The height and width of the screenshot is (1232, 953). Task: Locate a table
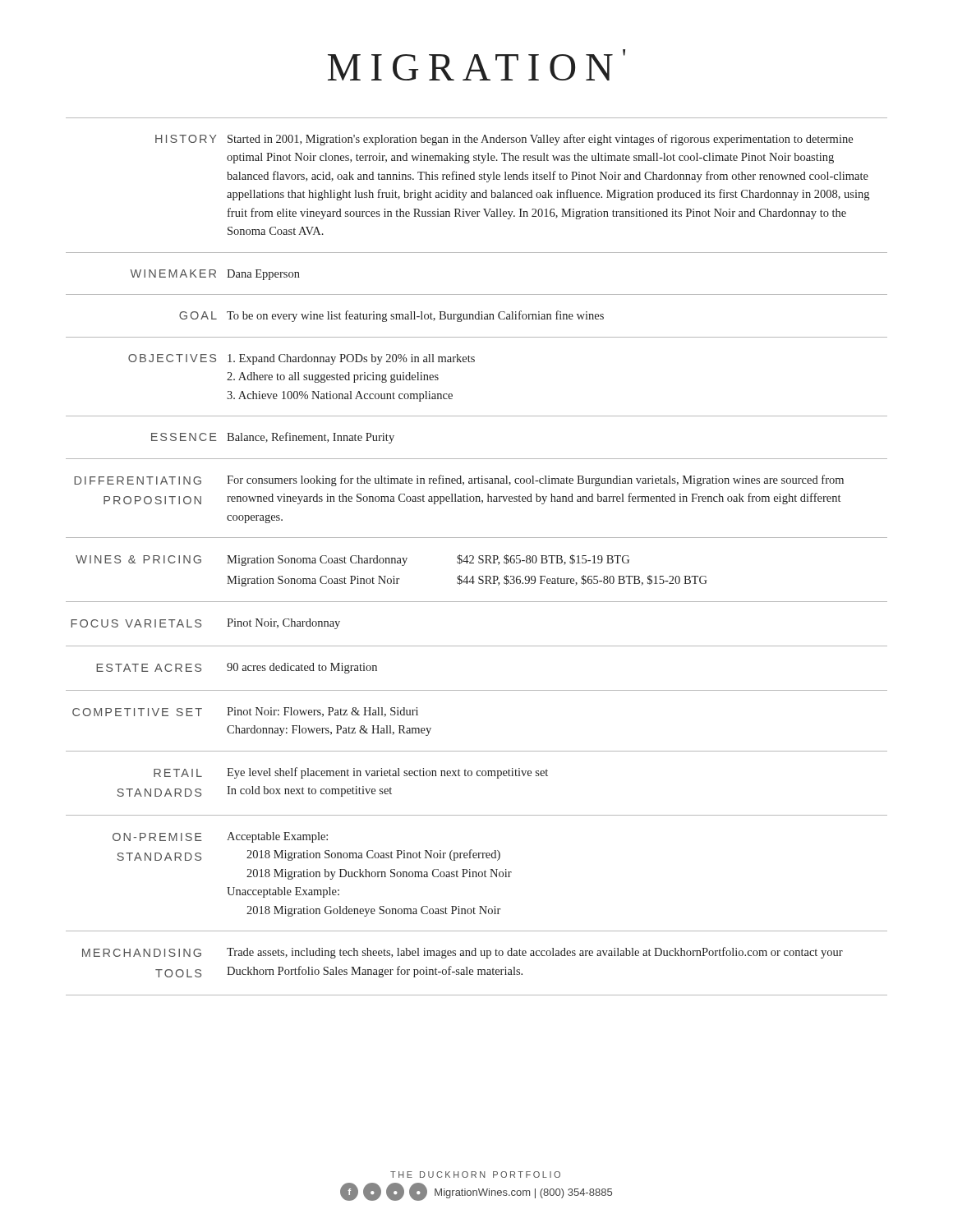click(x=476, y=557)
